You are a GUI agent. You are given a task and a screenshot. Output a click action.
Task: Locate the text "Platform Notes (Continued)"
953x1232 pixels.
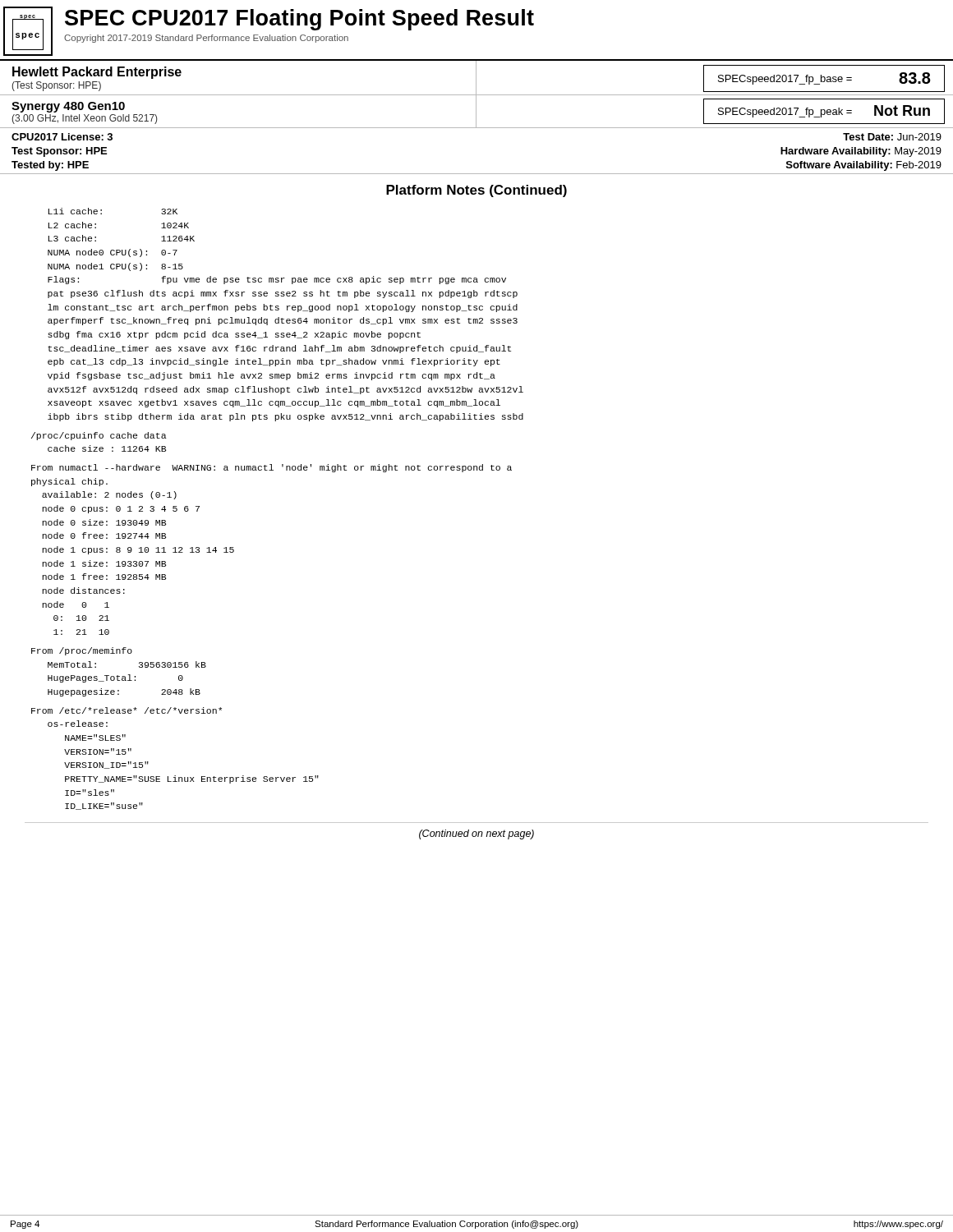pyautogui.click(x=476, y=190)
